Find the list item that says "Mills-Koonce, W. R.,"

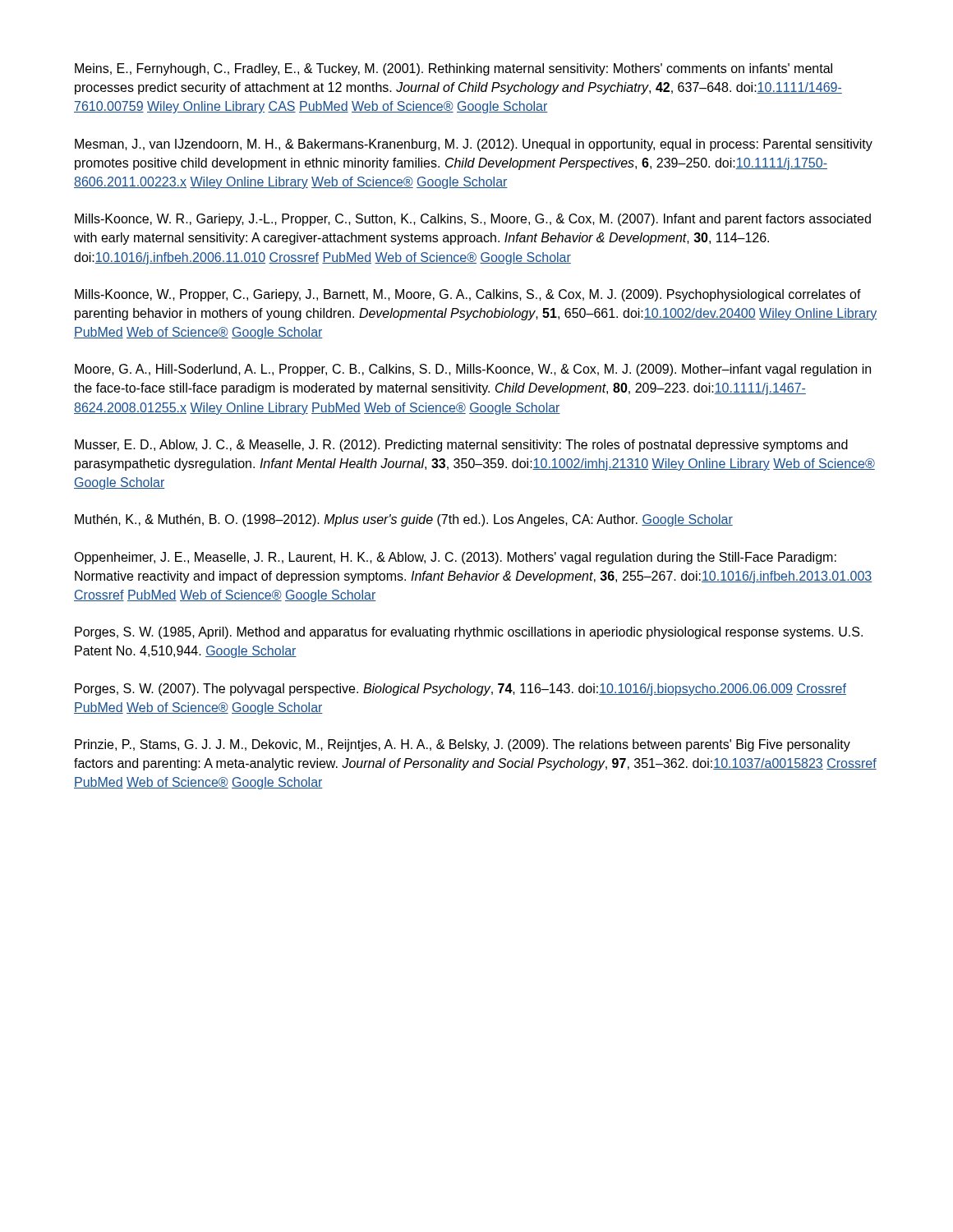473,238
